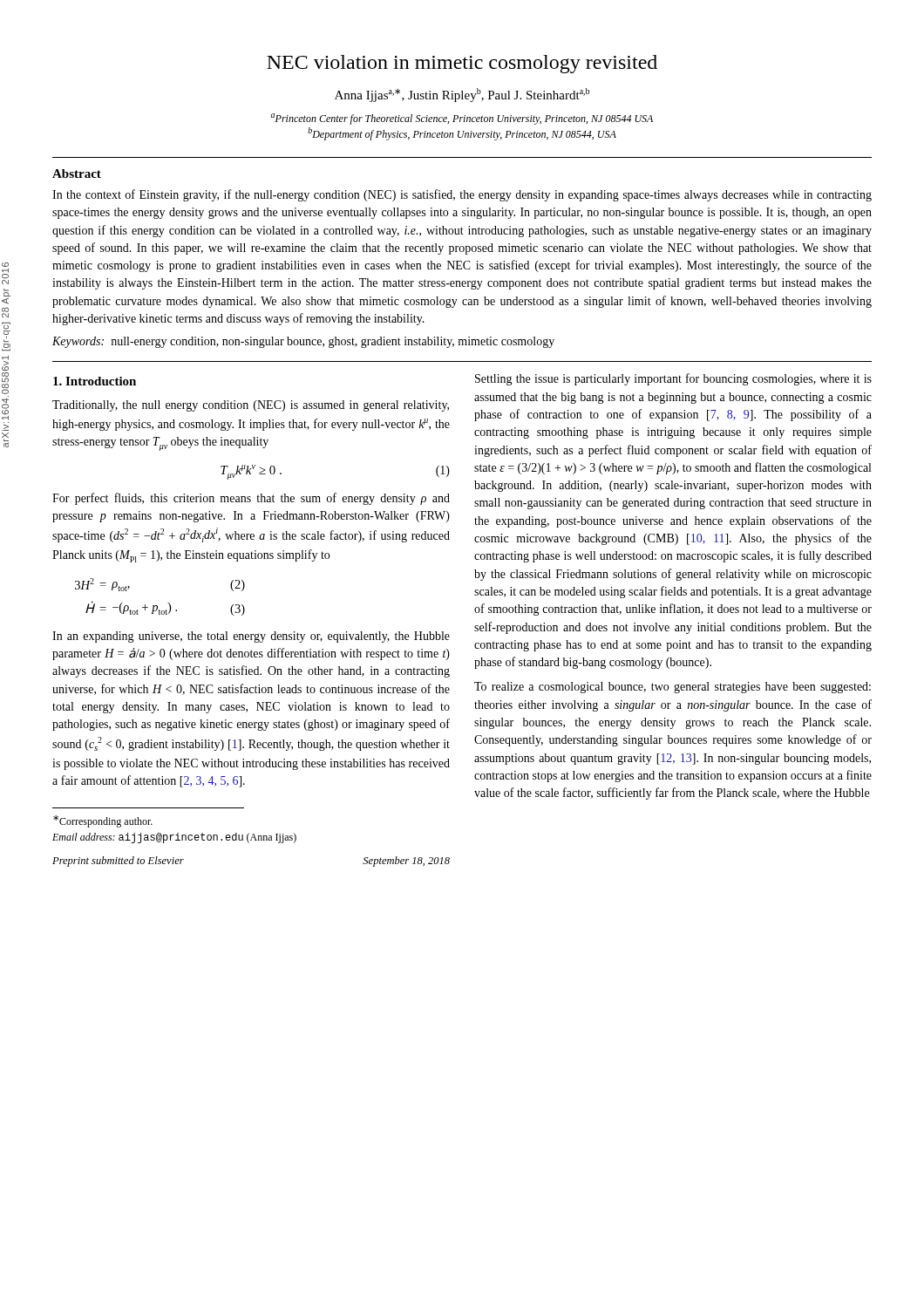
Task: Find the formula that says "Tμνkμkν ≥ 0 . (1)"
Action: pos(262,472)
